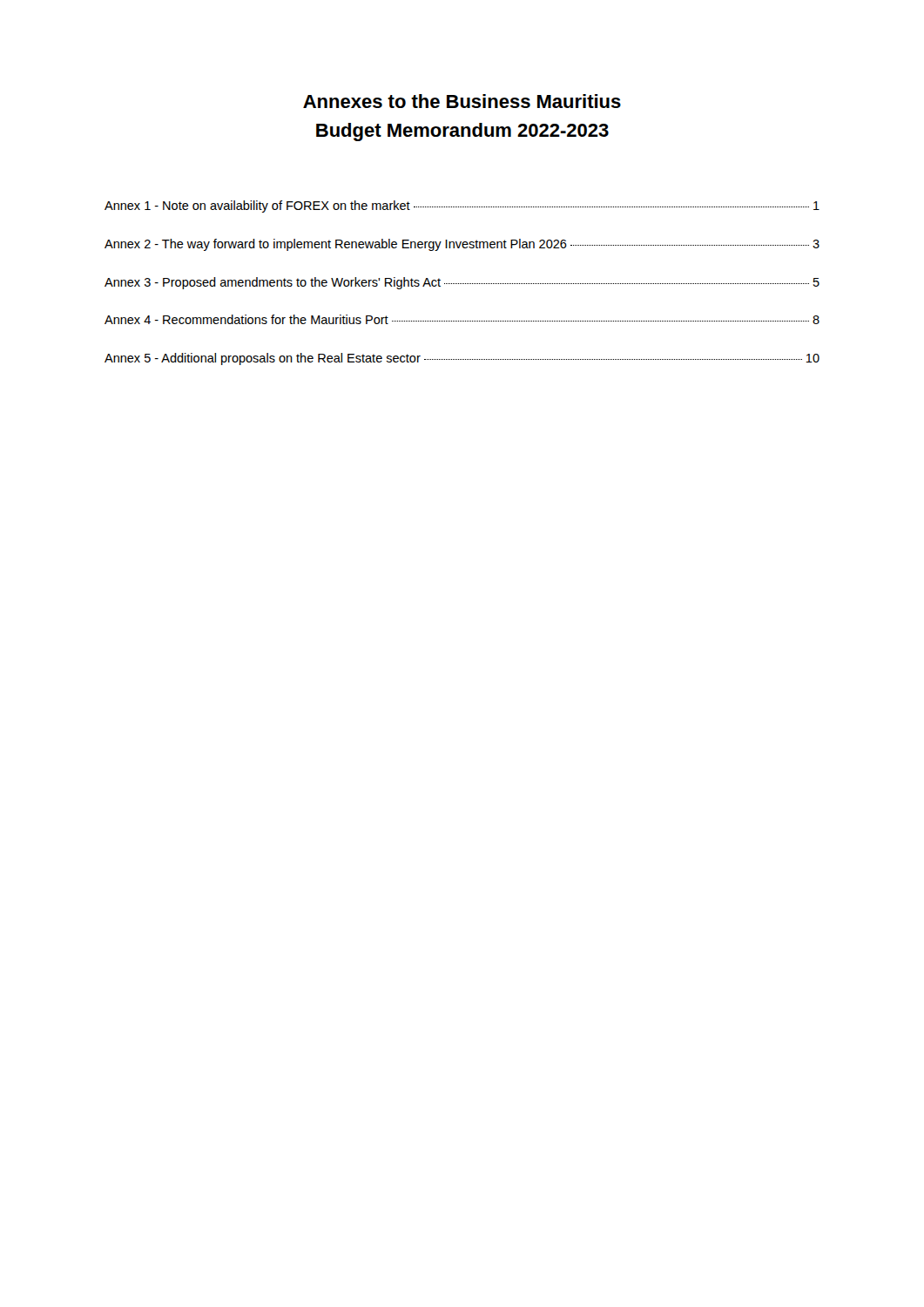Click the passage that begins "Annex 5 - Additional proposals"
Viewport: 924px width, 1307px height.
pyautogui.click(x=462, y=359)
